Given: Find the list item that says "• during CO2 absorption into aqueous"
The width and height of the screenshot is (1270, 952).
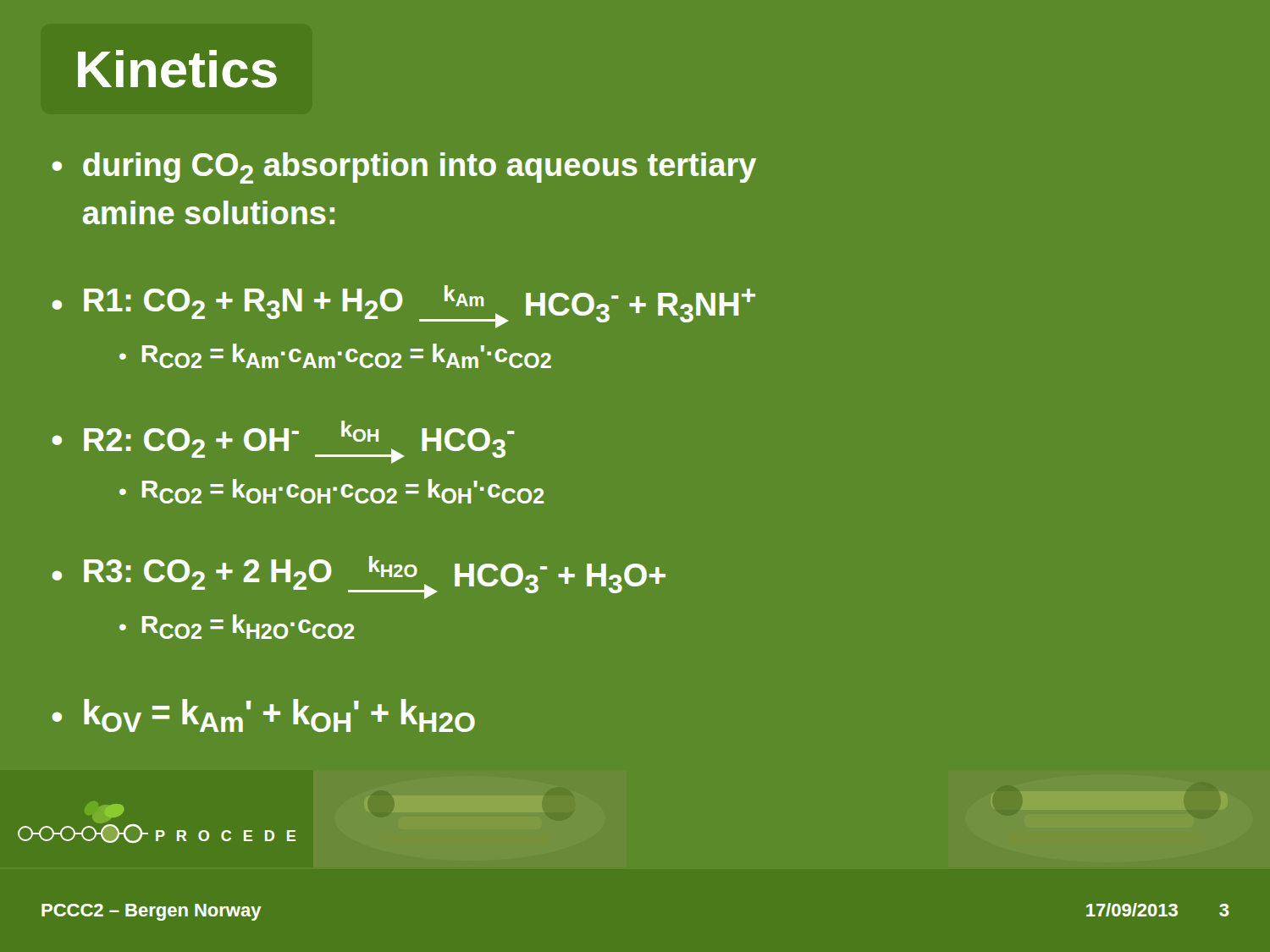Looking at the screenshot, I should pos(404,190).
